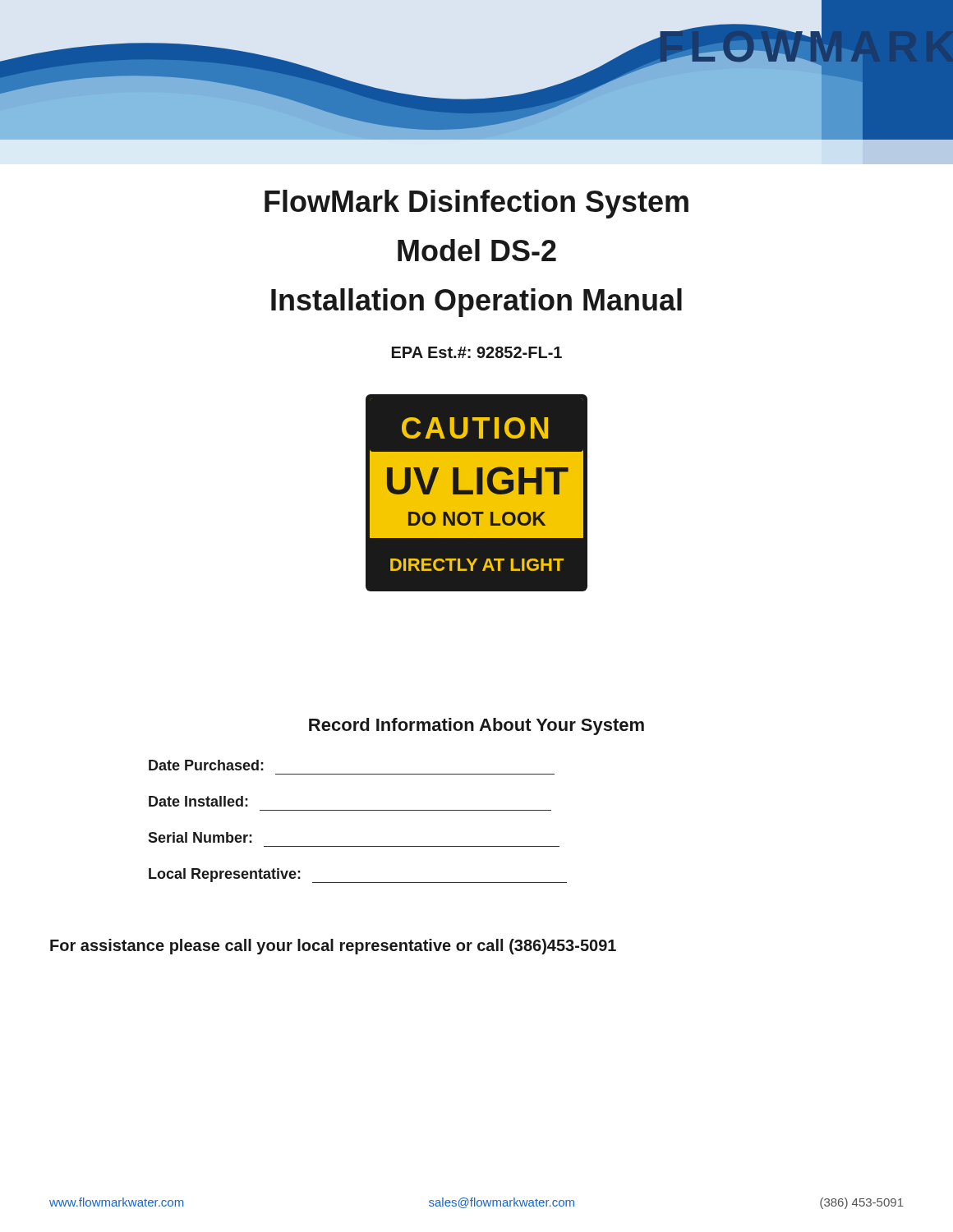Viewport: 953px width, 1232px height.
Task: Click on the text with the text "Local Representative:"
Action: (x=357, y=874)
